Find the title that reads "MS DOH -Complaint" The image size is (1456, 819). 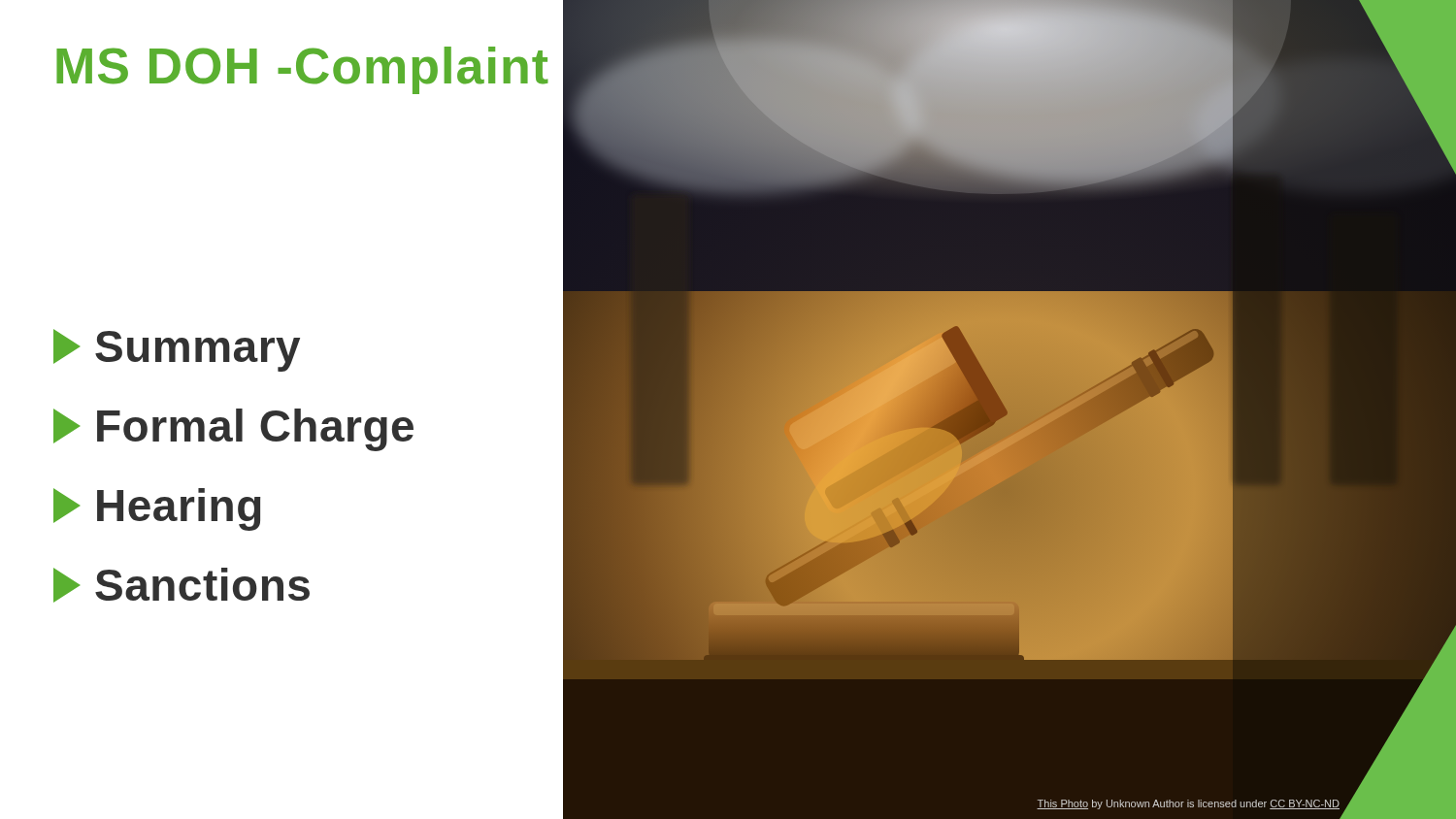[301, 66]
